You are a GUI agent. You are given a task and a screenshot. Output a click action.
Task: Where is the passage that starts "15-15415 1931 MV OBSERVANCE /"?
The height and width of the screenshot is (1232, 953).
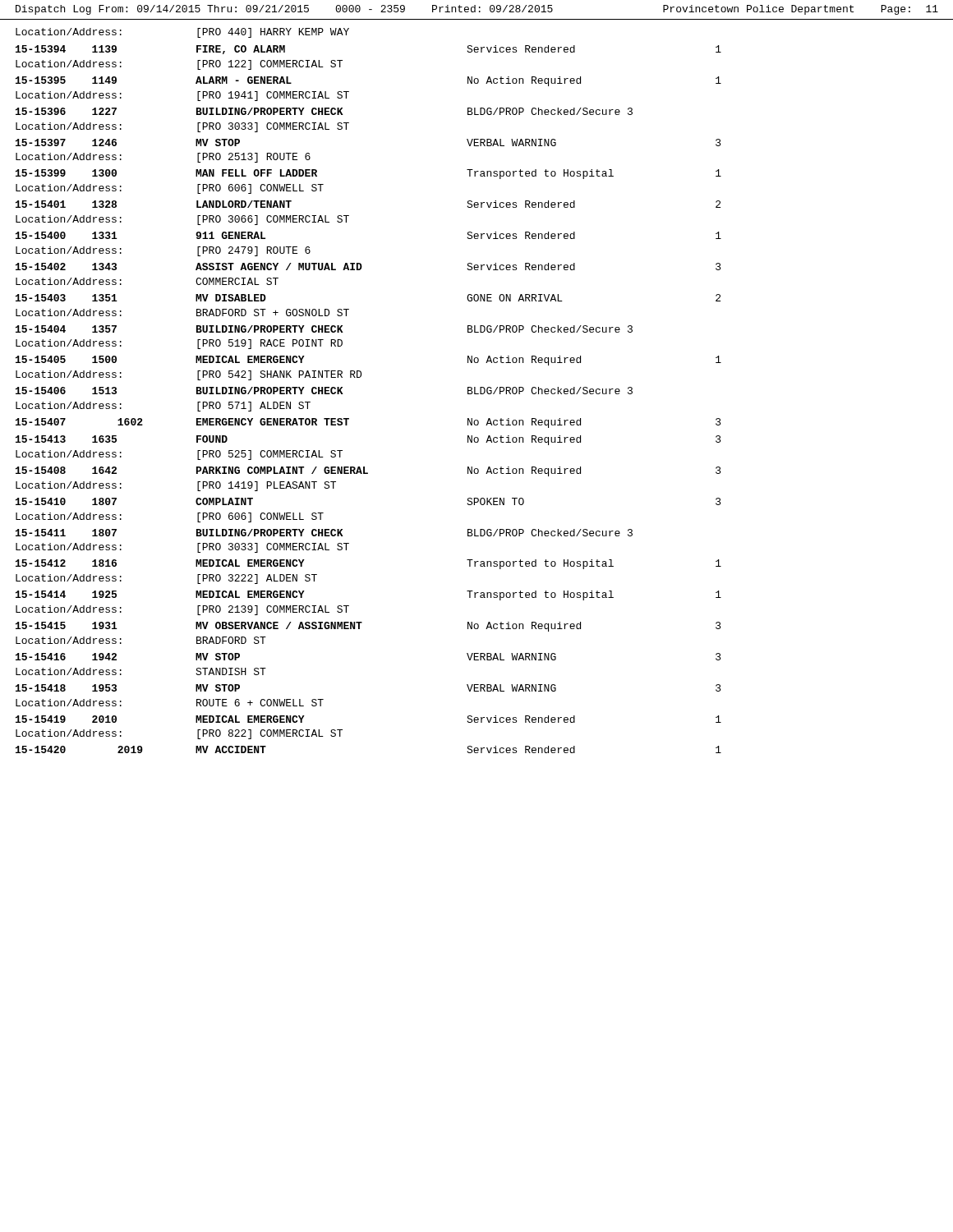pyautogui.click(x=476, y=633)
